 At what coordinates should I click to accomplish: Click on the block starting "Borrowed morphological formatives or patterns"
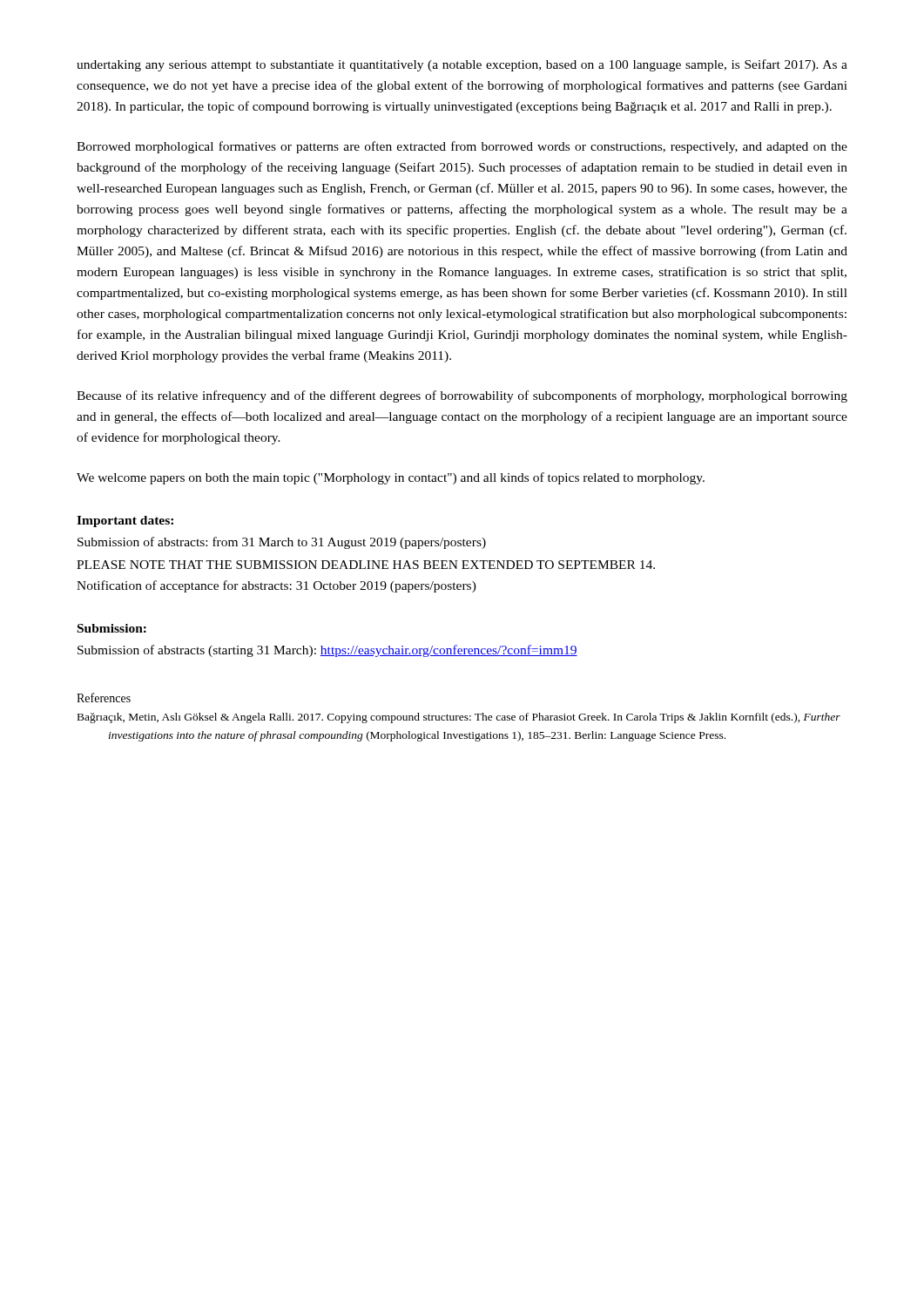point(462,251)
